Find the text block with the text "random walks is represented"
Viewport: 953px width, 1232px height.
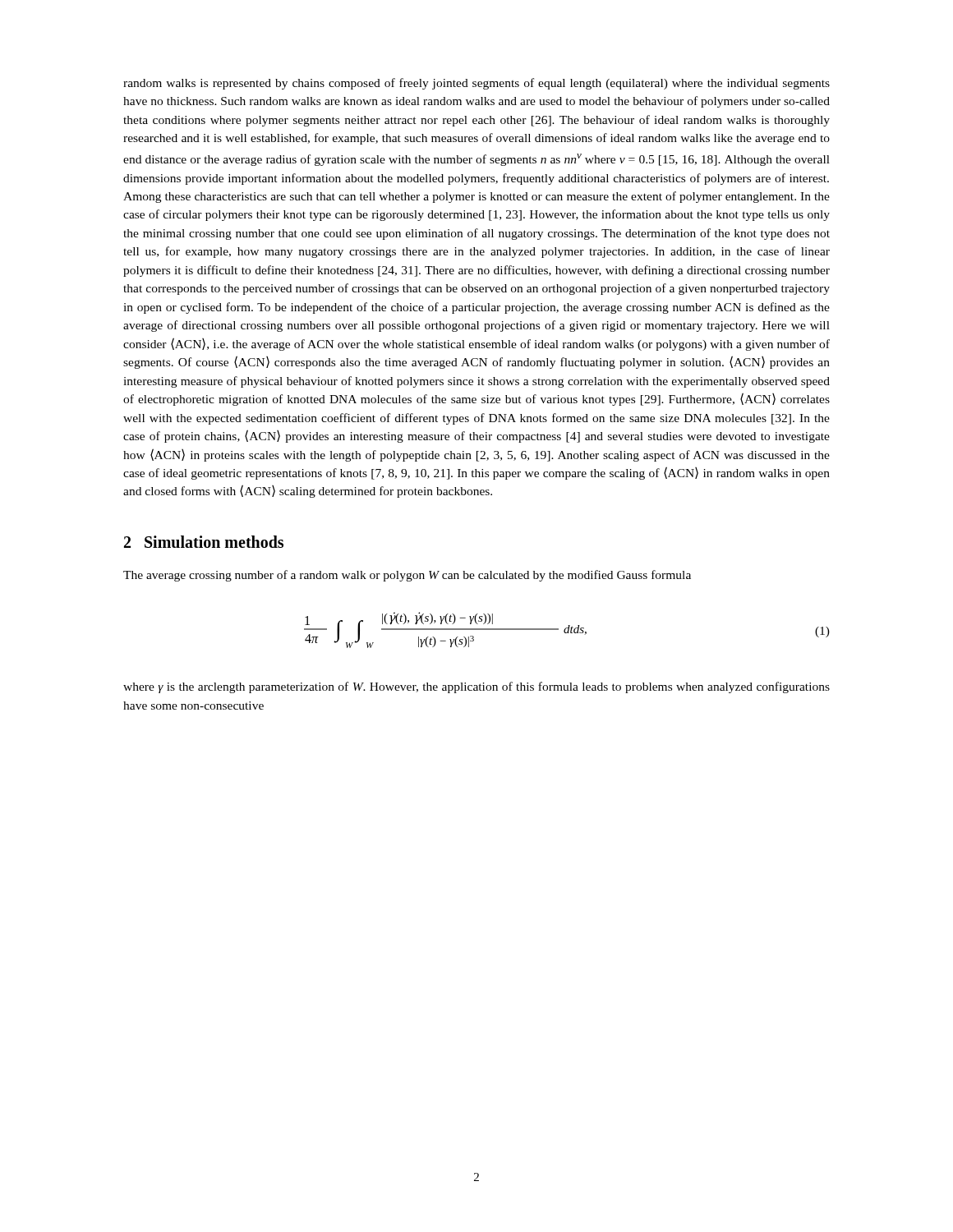click(x=476, y=287)
